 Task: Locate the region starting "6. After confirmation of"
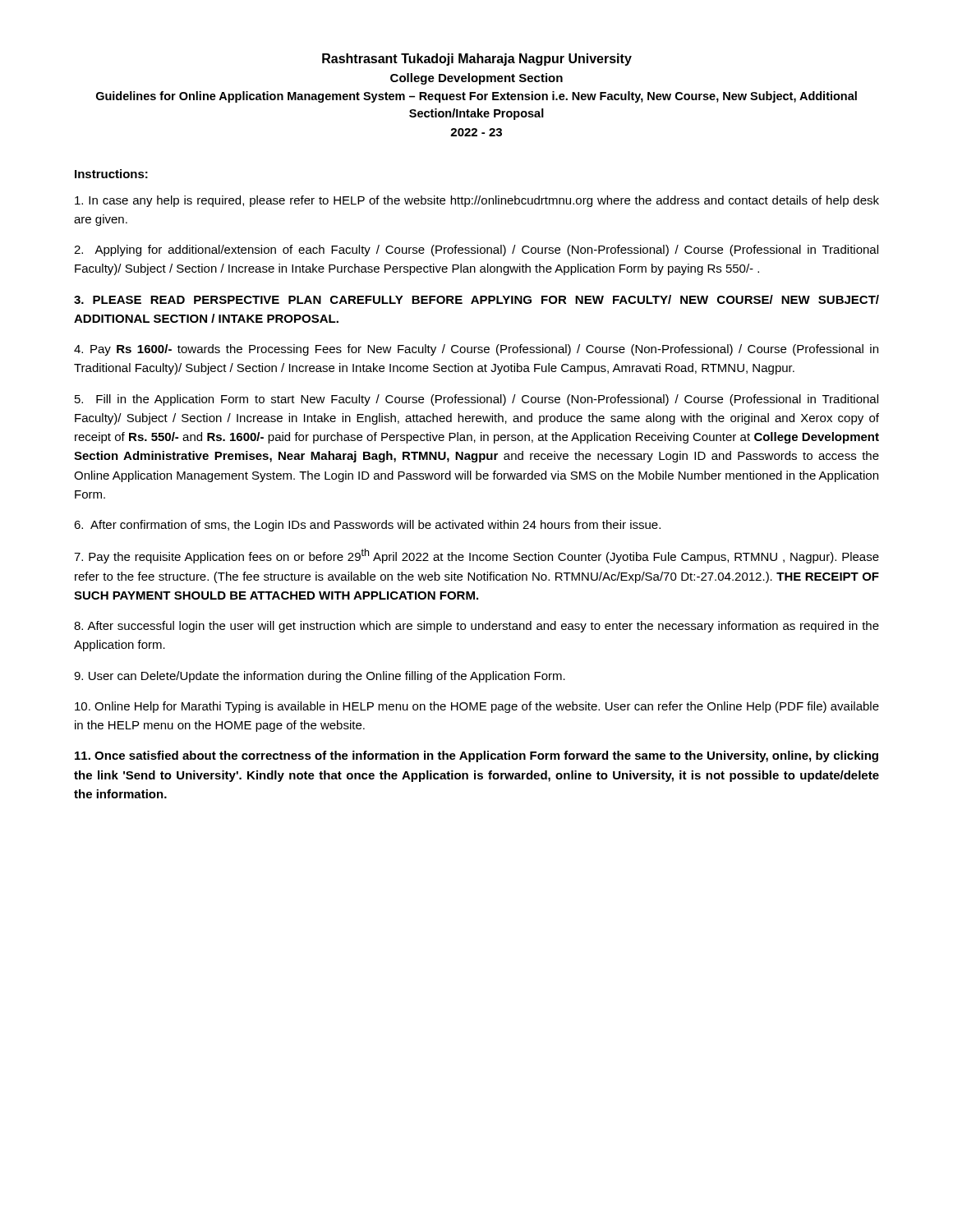[x=368, y=524]
